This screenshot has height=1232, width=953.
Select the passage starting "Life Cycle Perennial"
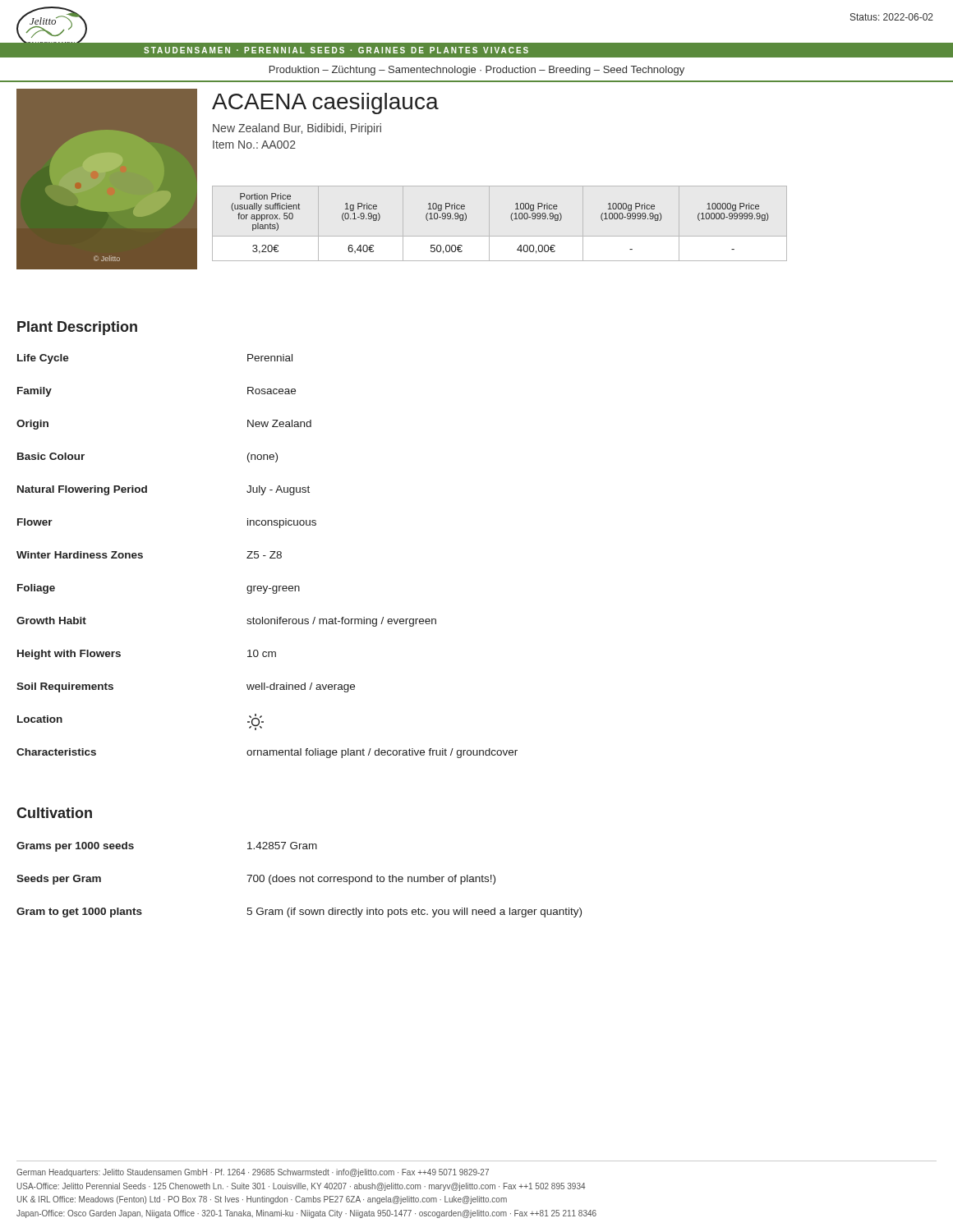tap(43, 360)
